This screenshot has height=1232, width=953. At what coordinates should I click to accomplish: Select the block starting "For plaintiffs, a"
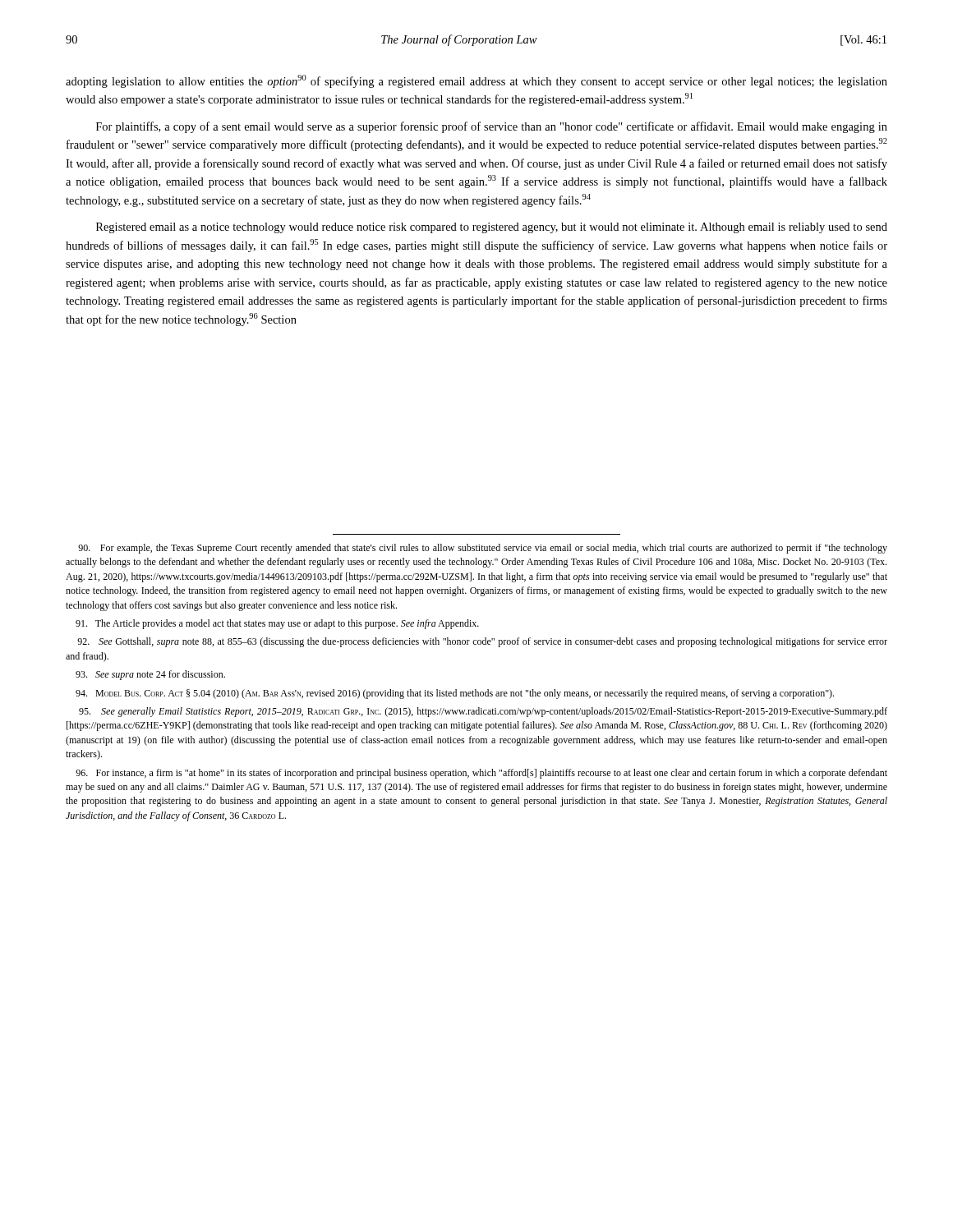pyautogui.click(x=476, y=164)
